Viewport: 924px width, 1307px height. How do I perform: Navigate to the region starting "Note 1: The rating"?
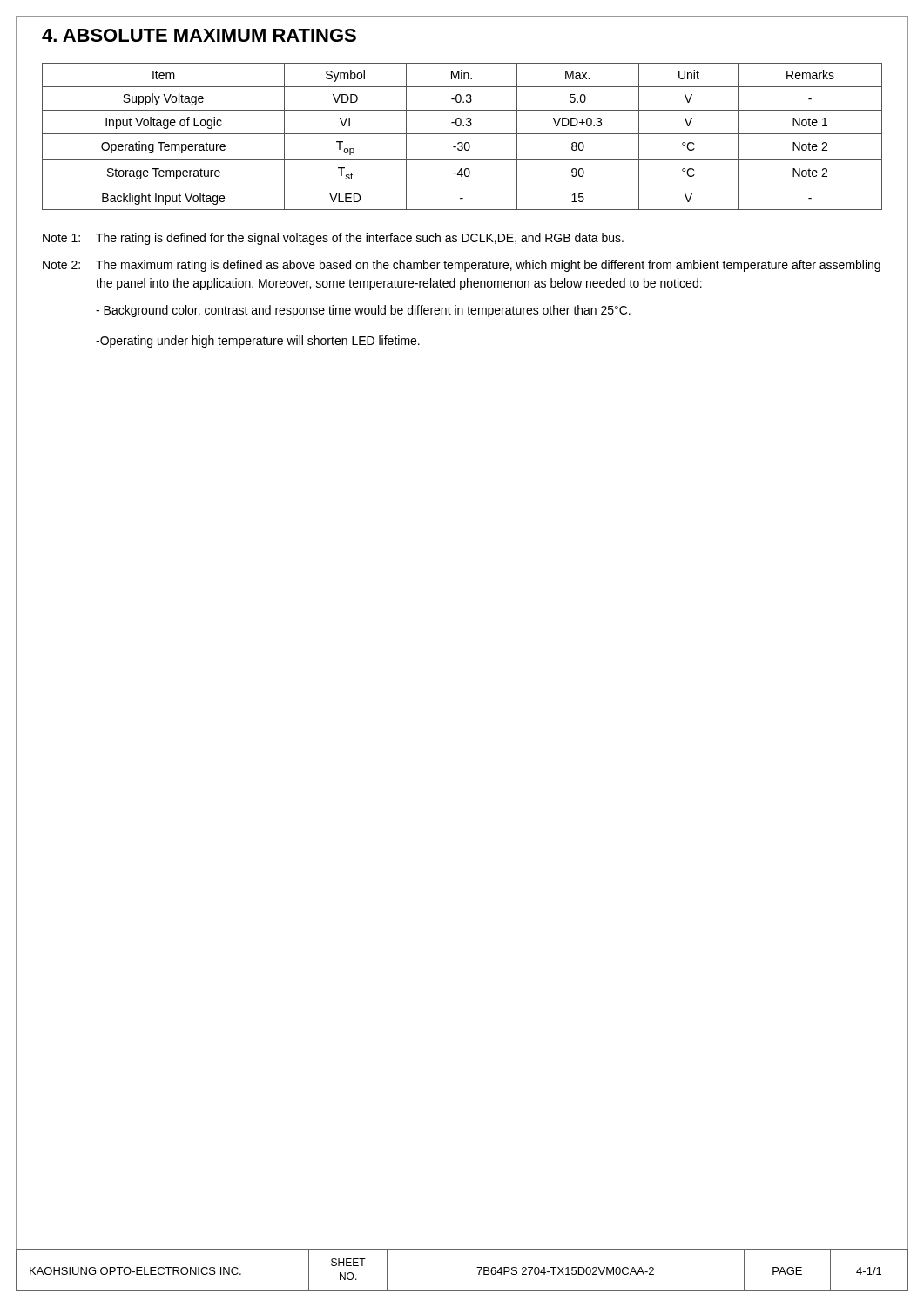coord(462,238)
